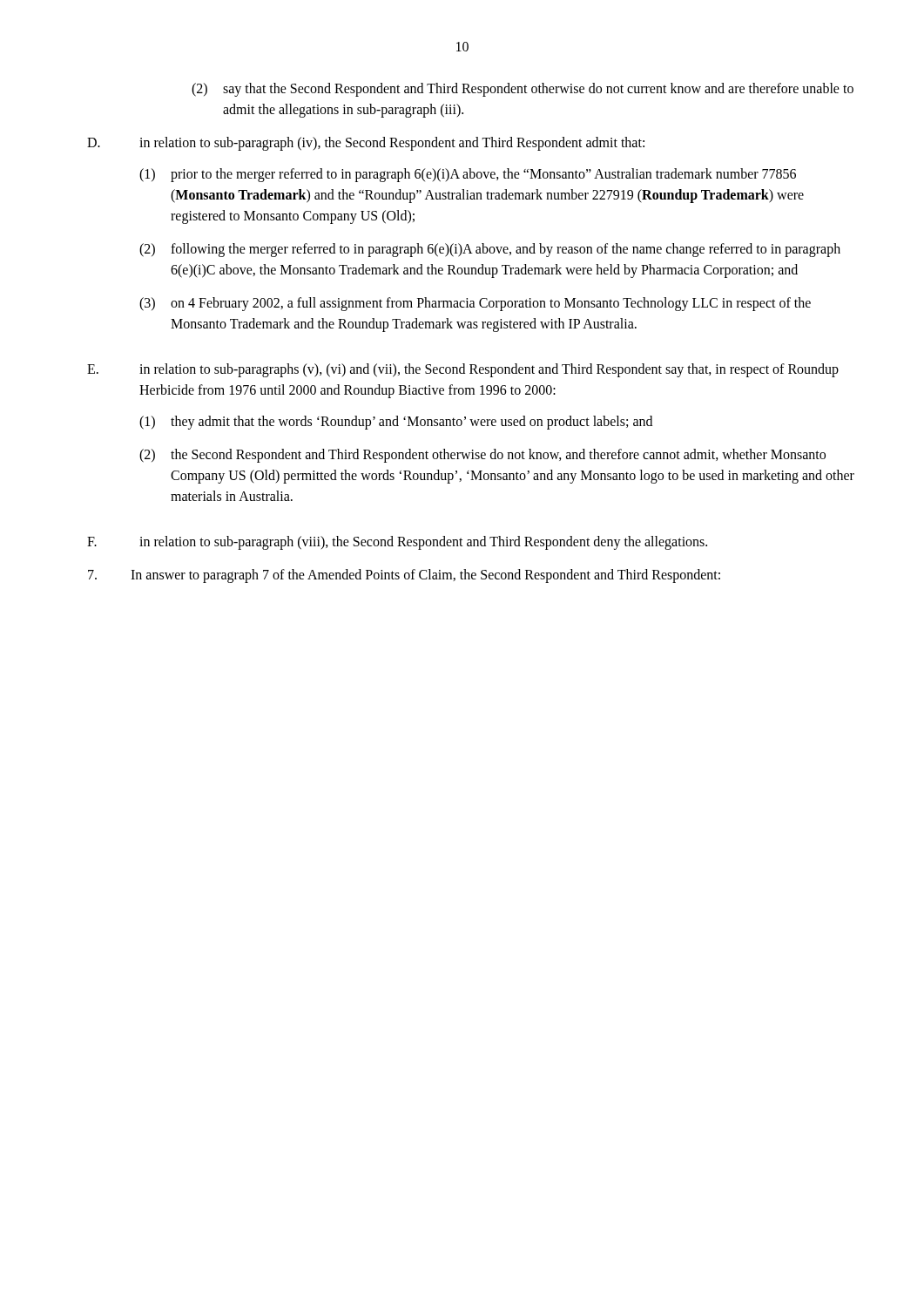
Task: Point to the block beginning "(2) say that the Second Respondent"
Action: tap(523, 99)
